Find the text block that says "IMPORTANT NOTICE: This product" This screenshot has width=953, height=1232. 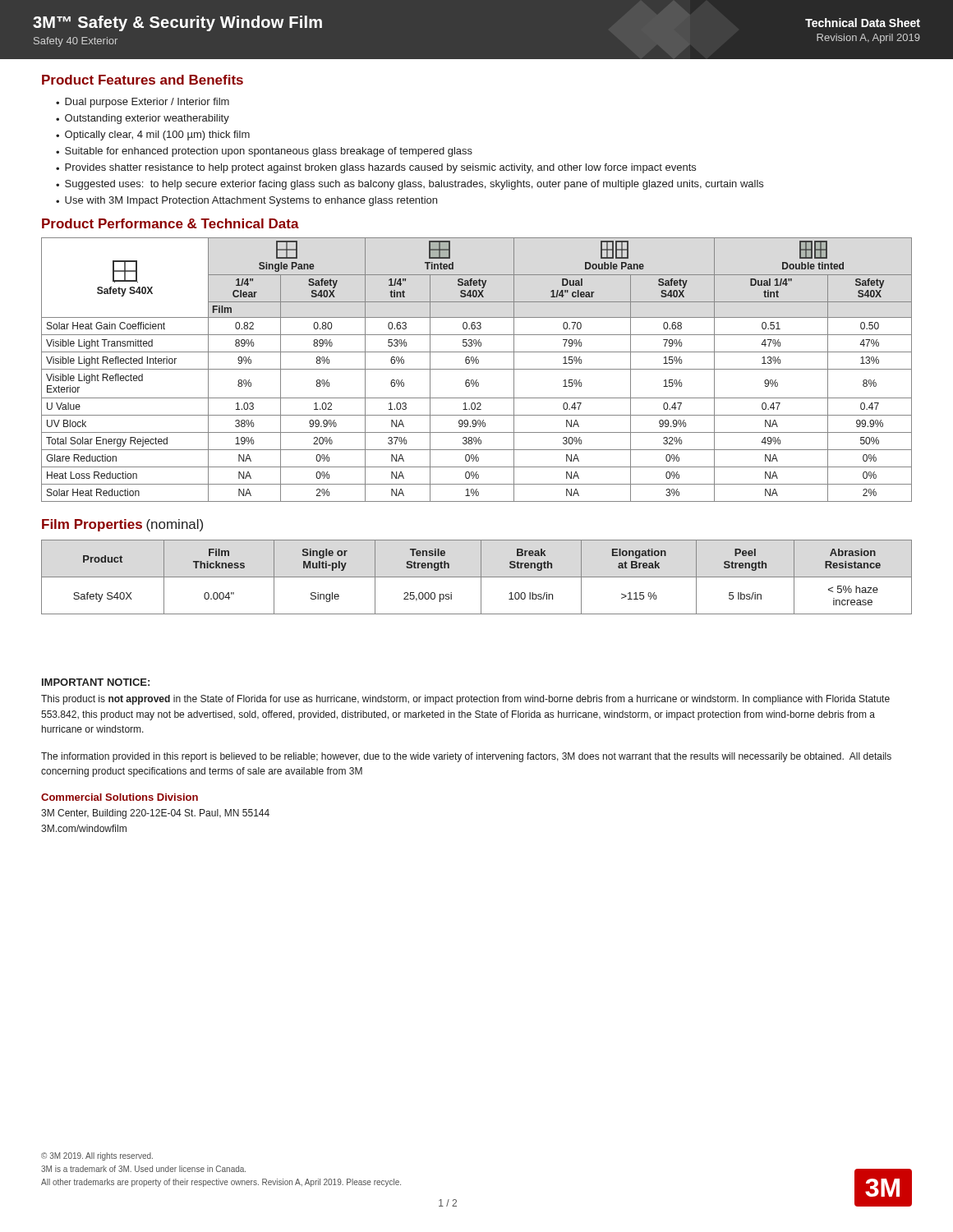point(476,707)
